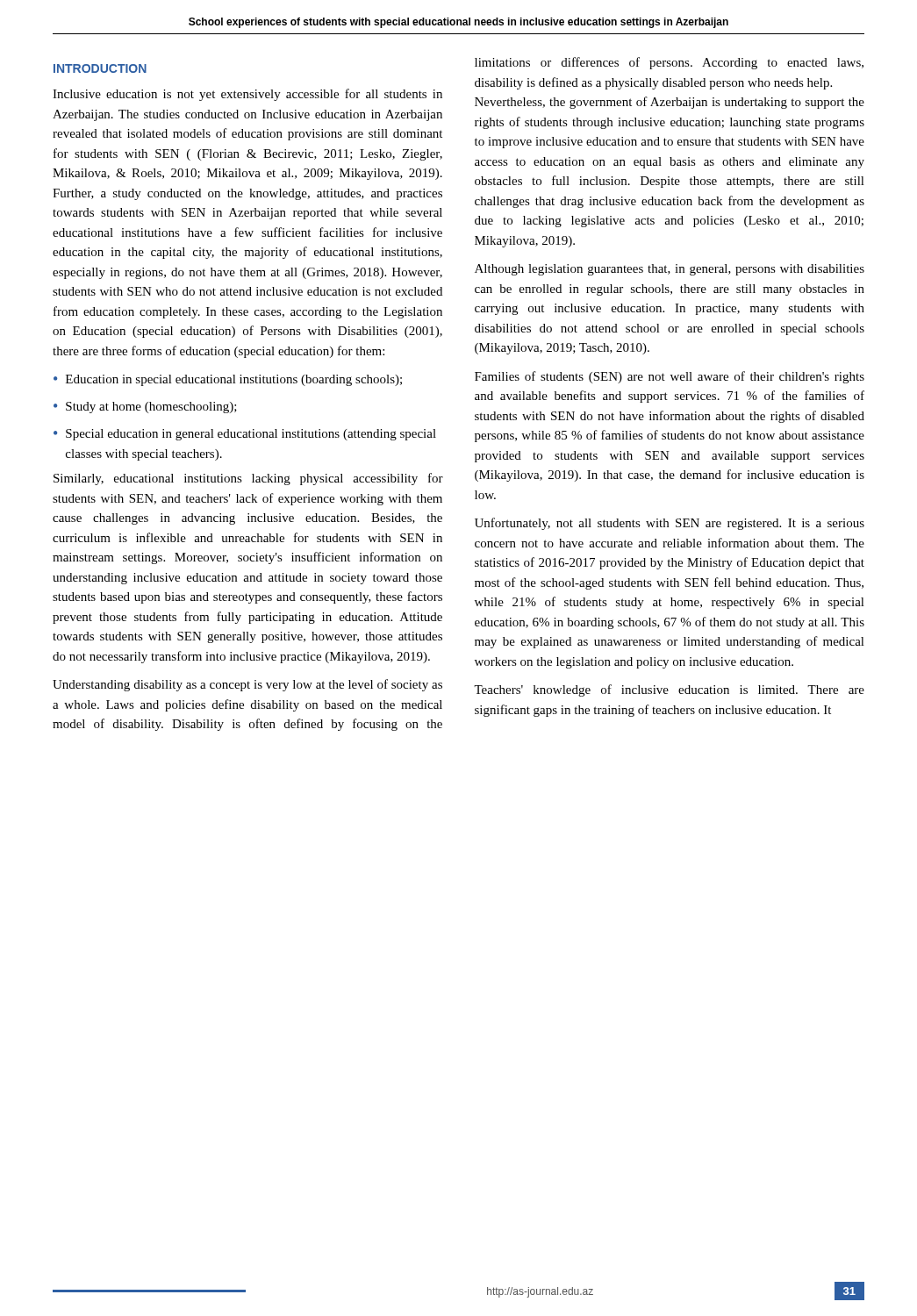Click on the passage starting "• Study at home (homeschooling);"
The width and height of the screenshot is (917, 1316).
(x=145, y=408)
